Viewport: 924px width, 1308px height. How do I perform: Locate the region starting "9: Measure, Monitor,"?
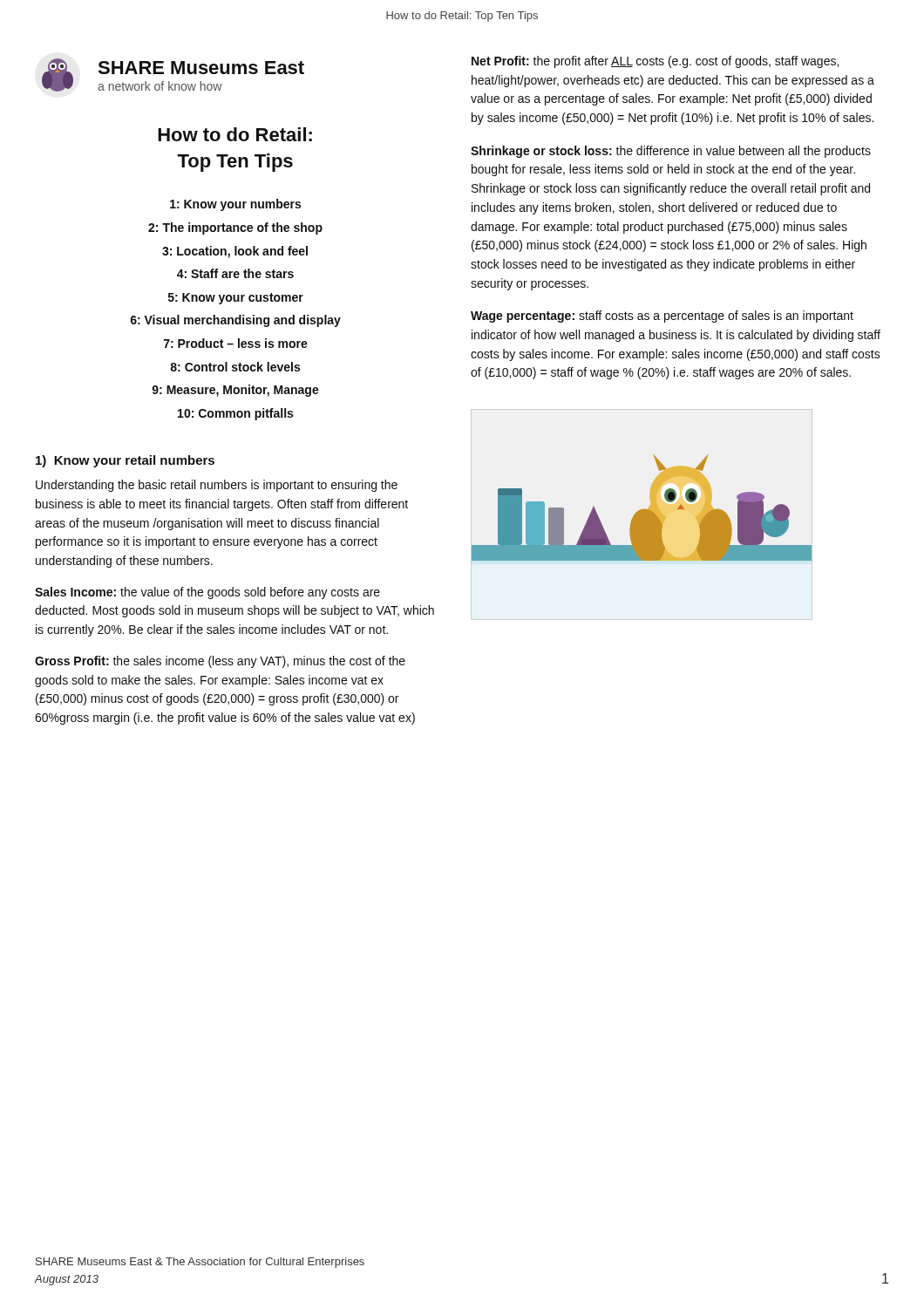click(235, 390)
